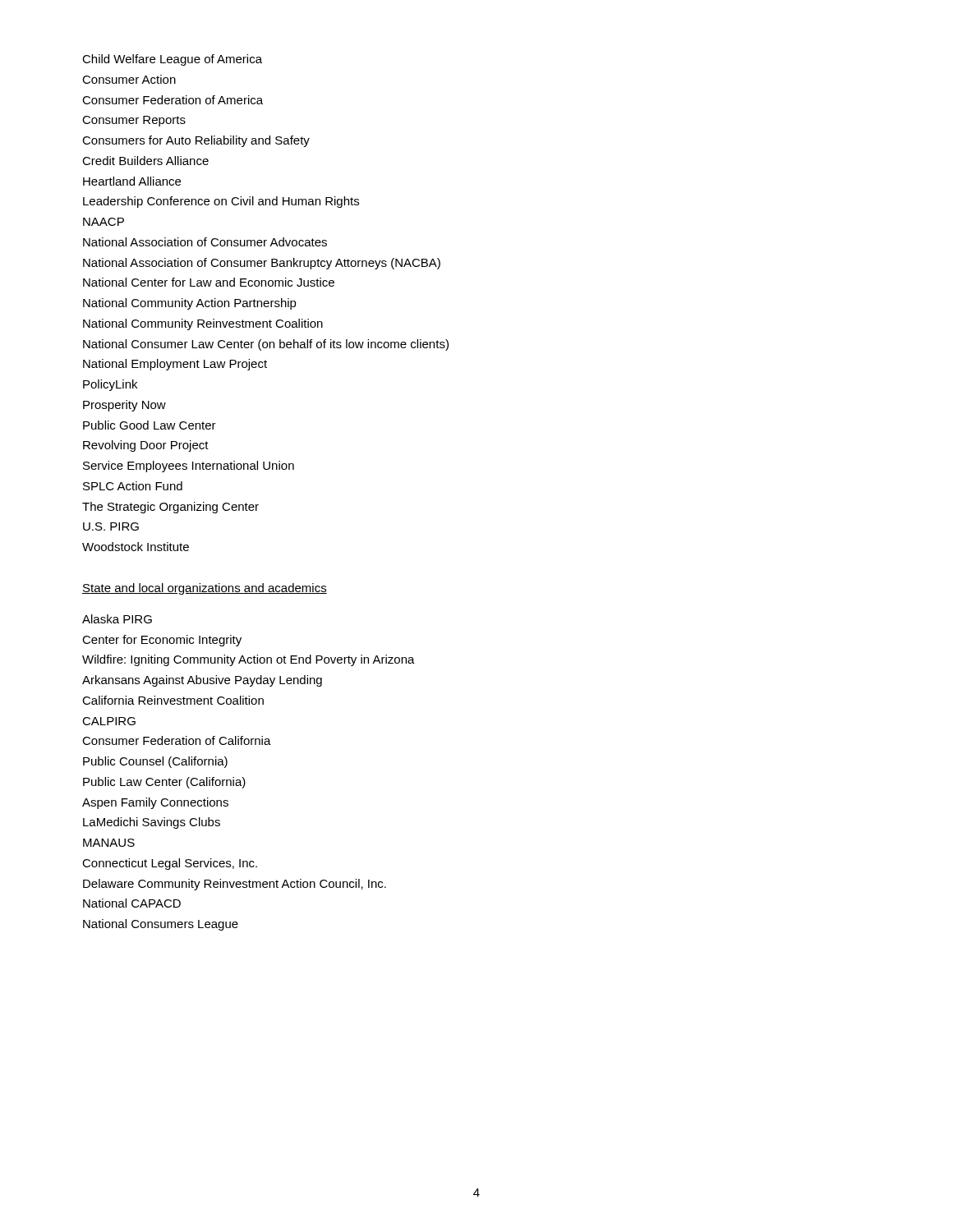Select the text block starting "Consumer Federation of California"

point(176,741)
